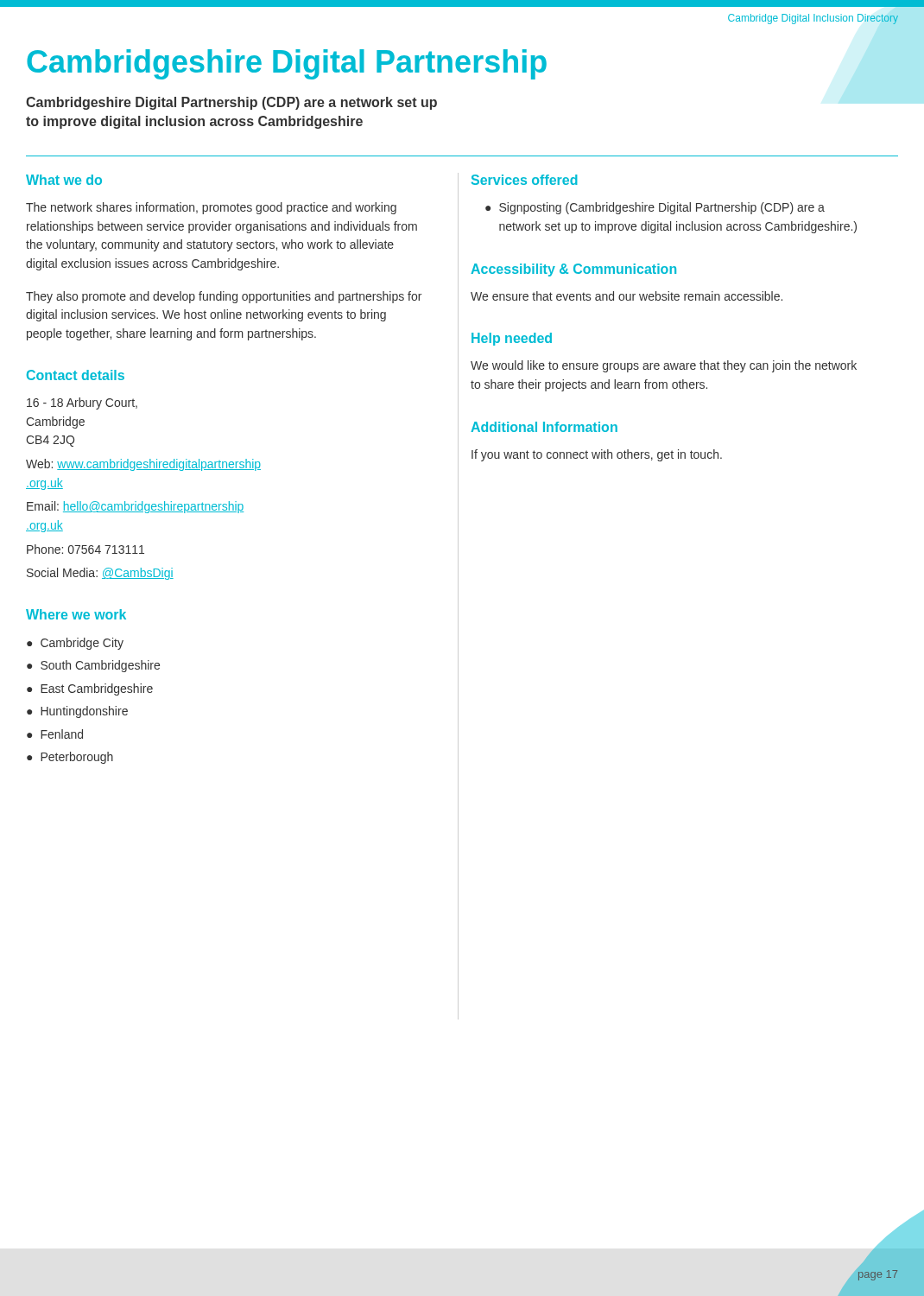Select the text with the text "Social Media: @CambsDigi"
The width and height of the screenshot is (924, 1296).
coord(100,574)
